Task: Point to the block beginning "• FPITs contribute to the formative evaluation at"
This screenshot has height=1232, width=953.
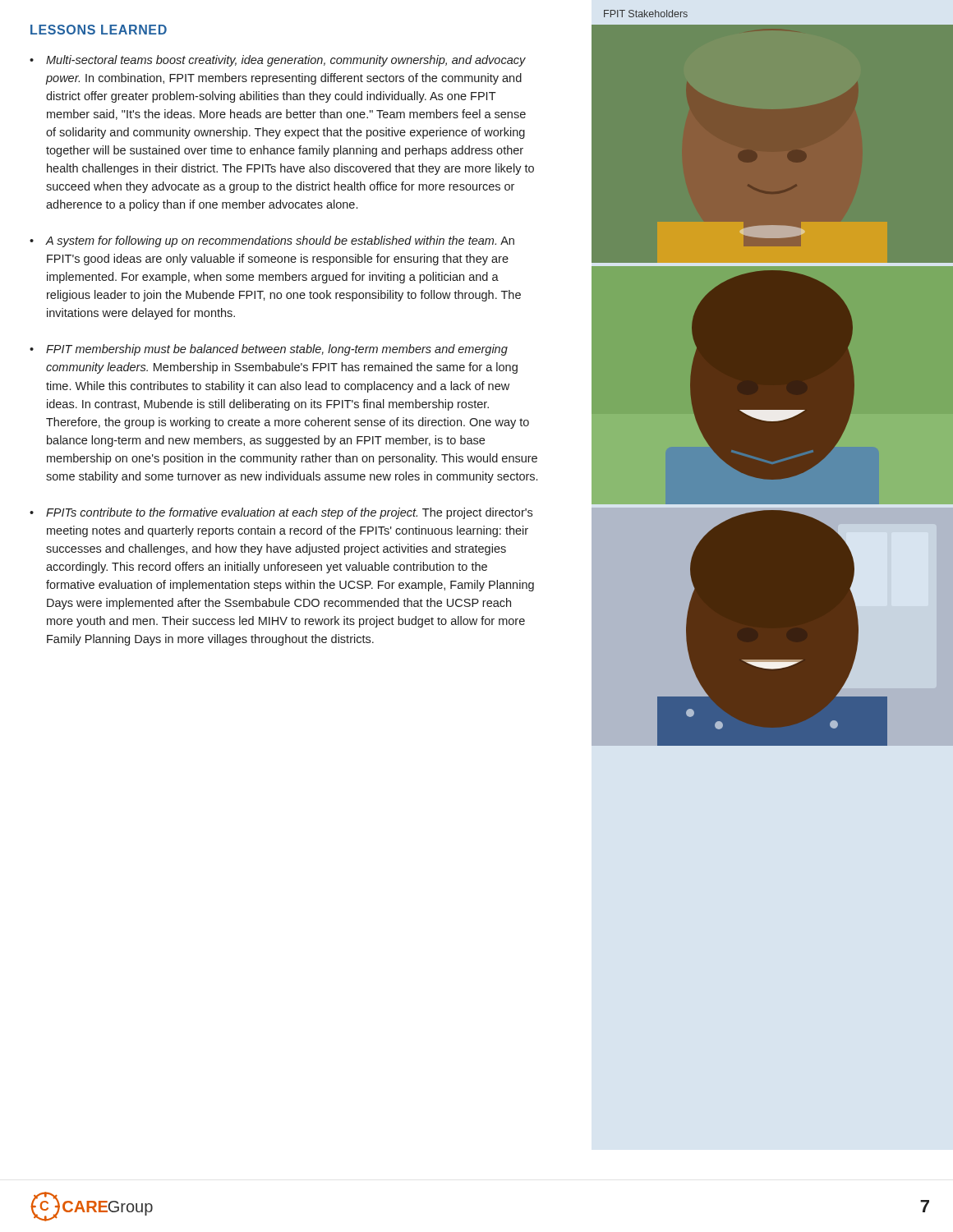Action: [282, 574]
